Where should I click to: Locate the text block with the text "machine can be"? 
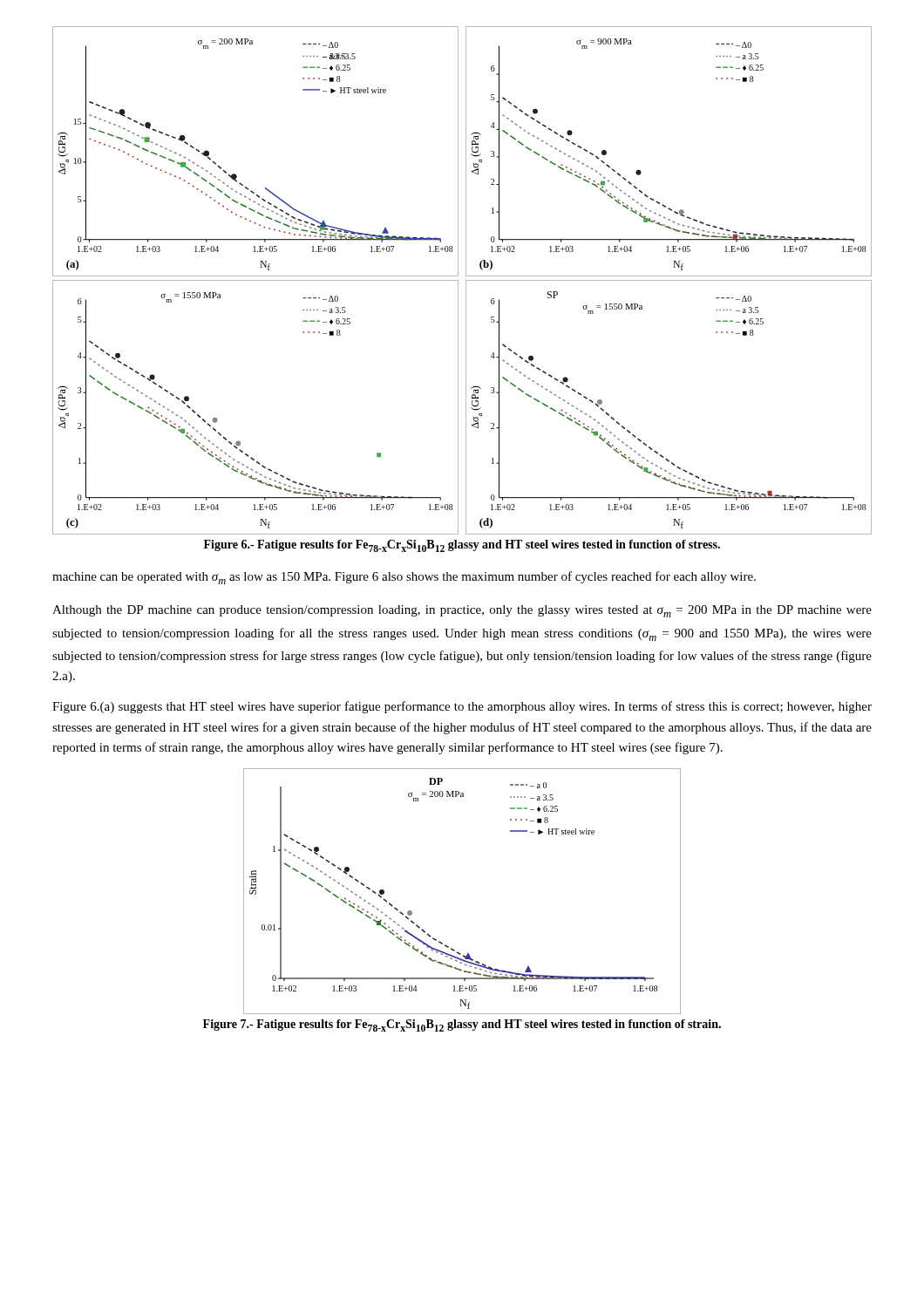click(404, 578)
